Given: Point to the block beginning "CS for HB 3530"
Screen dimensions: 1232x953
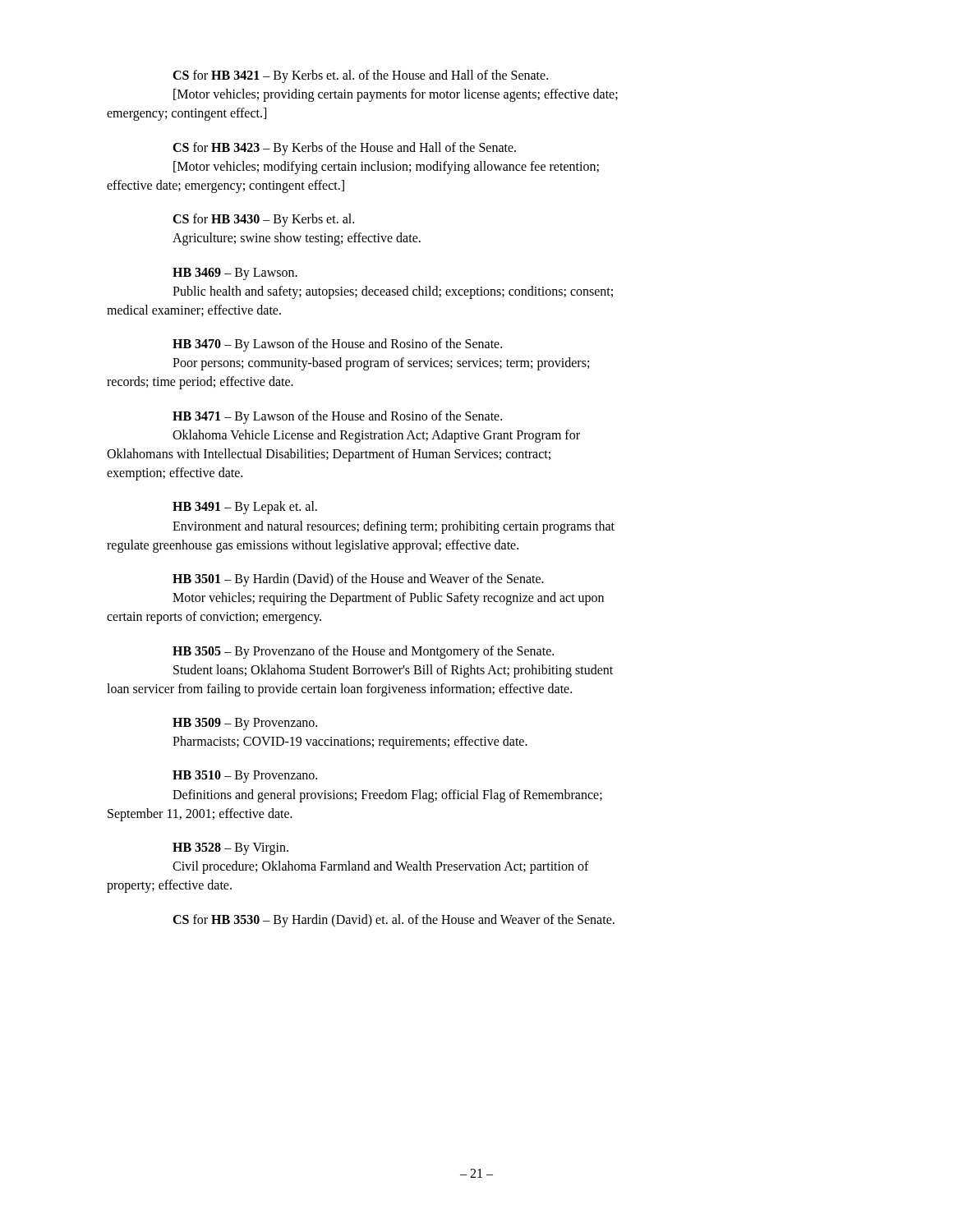Looking at the screenshot, I should pyautogui.click(x=476, y=919).
